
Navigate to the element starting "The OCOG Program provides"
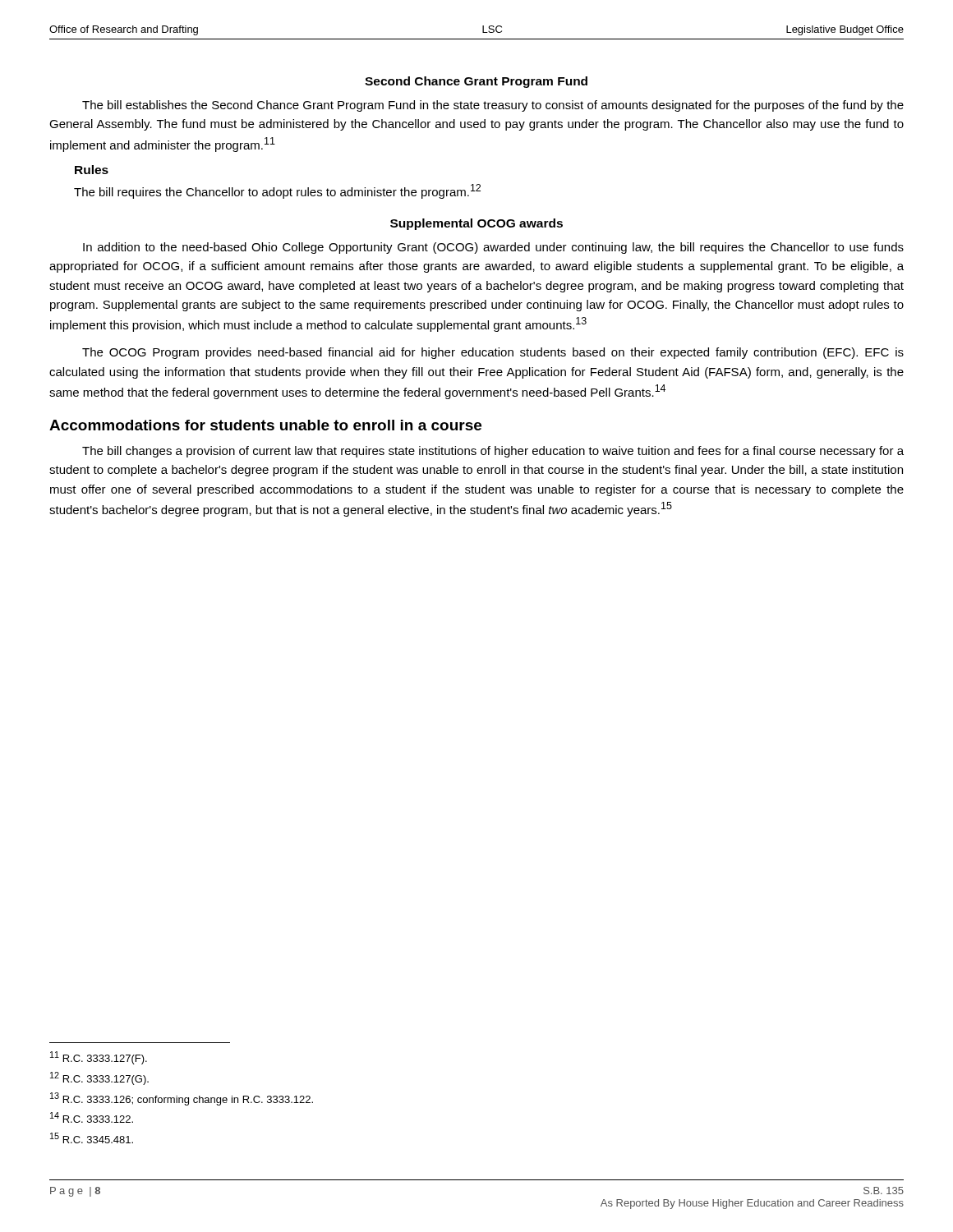476,372
